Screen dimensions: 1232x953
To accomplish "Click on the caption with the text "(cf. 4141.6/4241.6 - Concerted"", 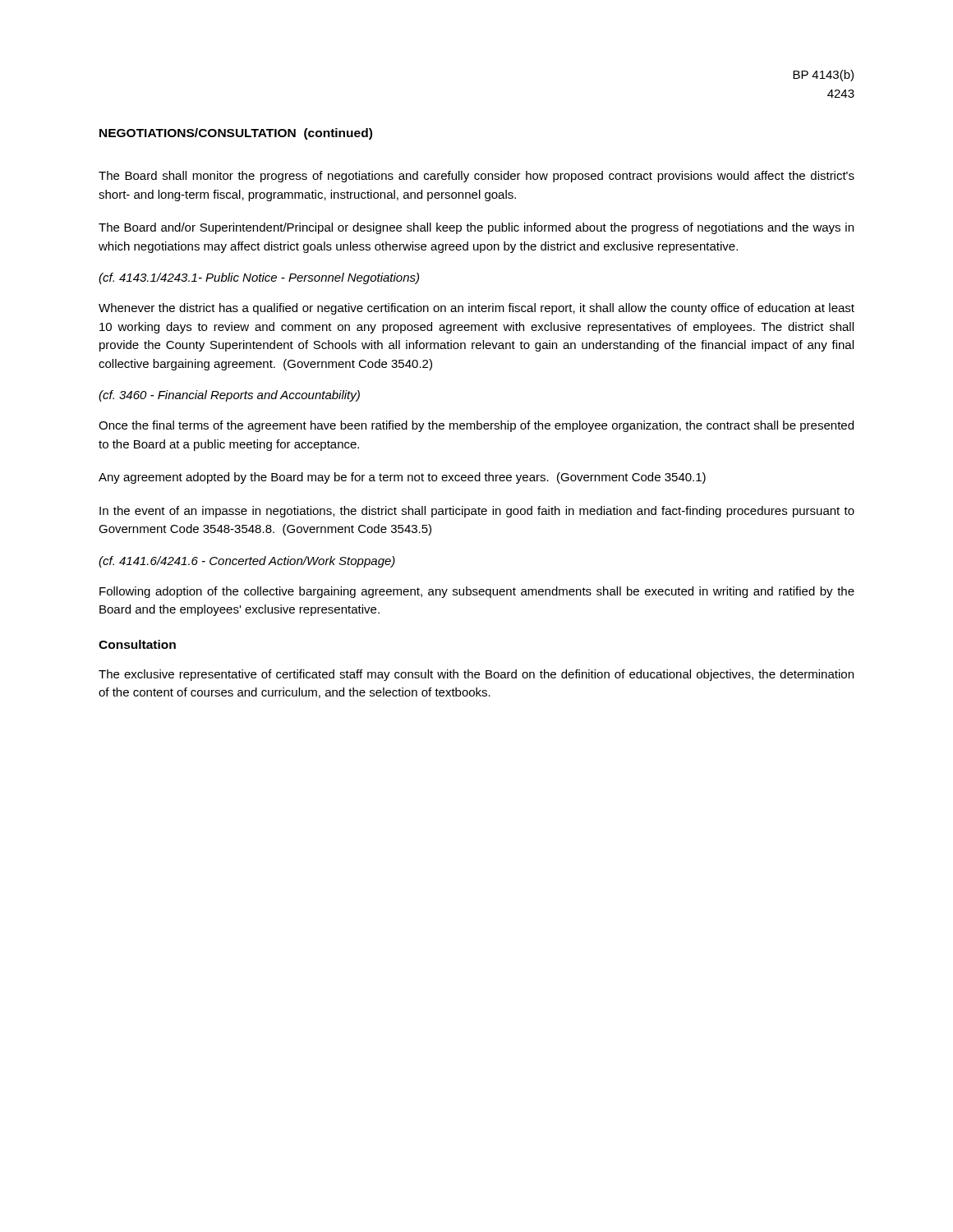I will point(247,560).
